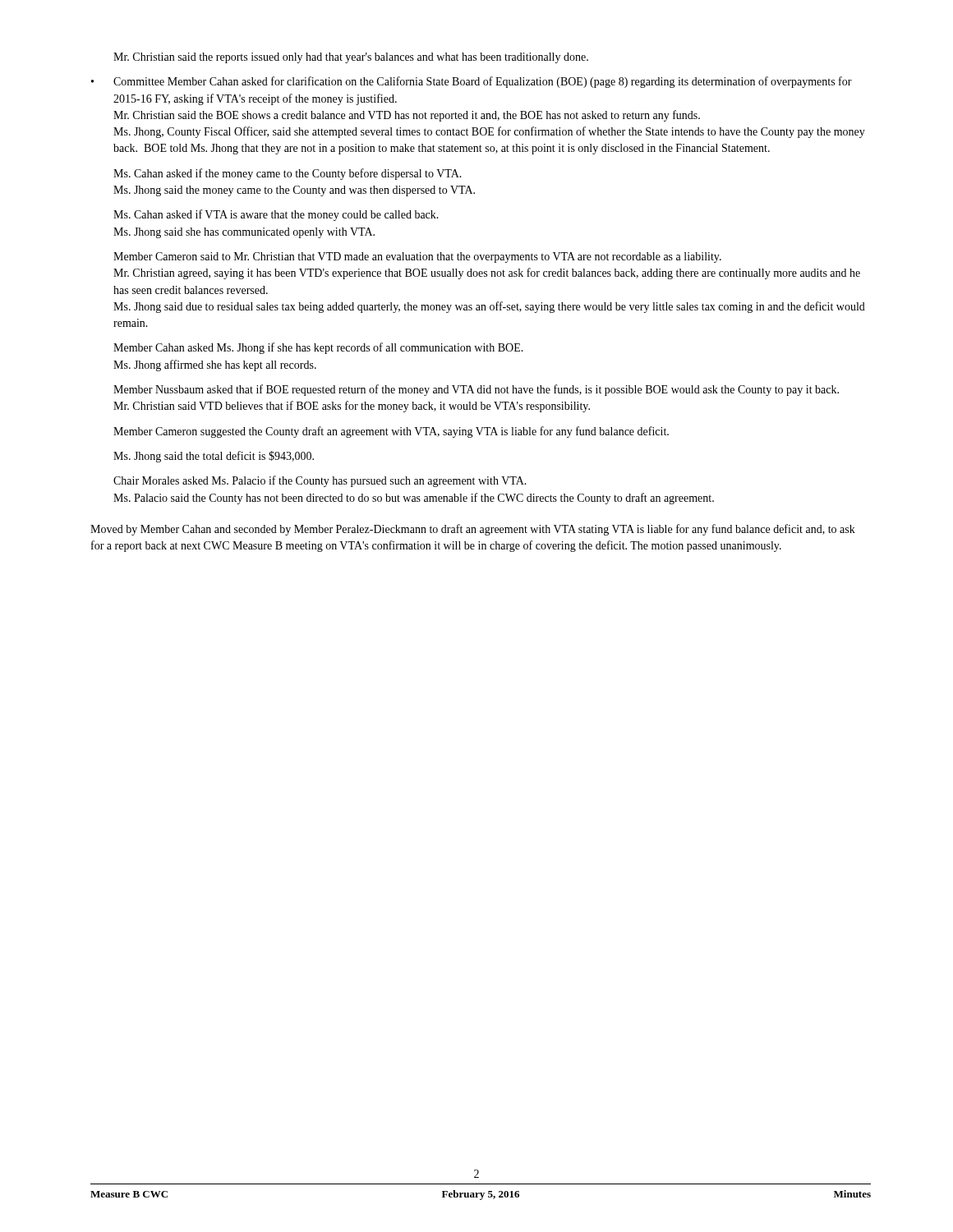Find the text block that says "Ms. Cahan asked if VTA is aware that"
The image size is (953, 1232).
[x=276, y=223]
